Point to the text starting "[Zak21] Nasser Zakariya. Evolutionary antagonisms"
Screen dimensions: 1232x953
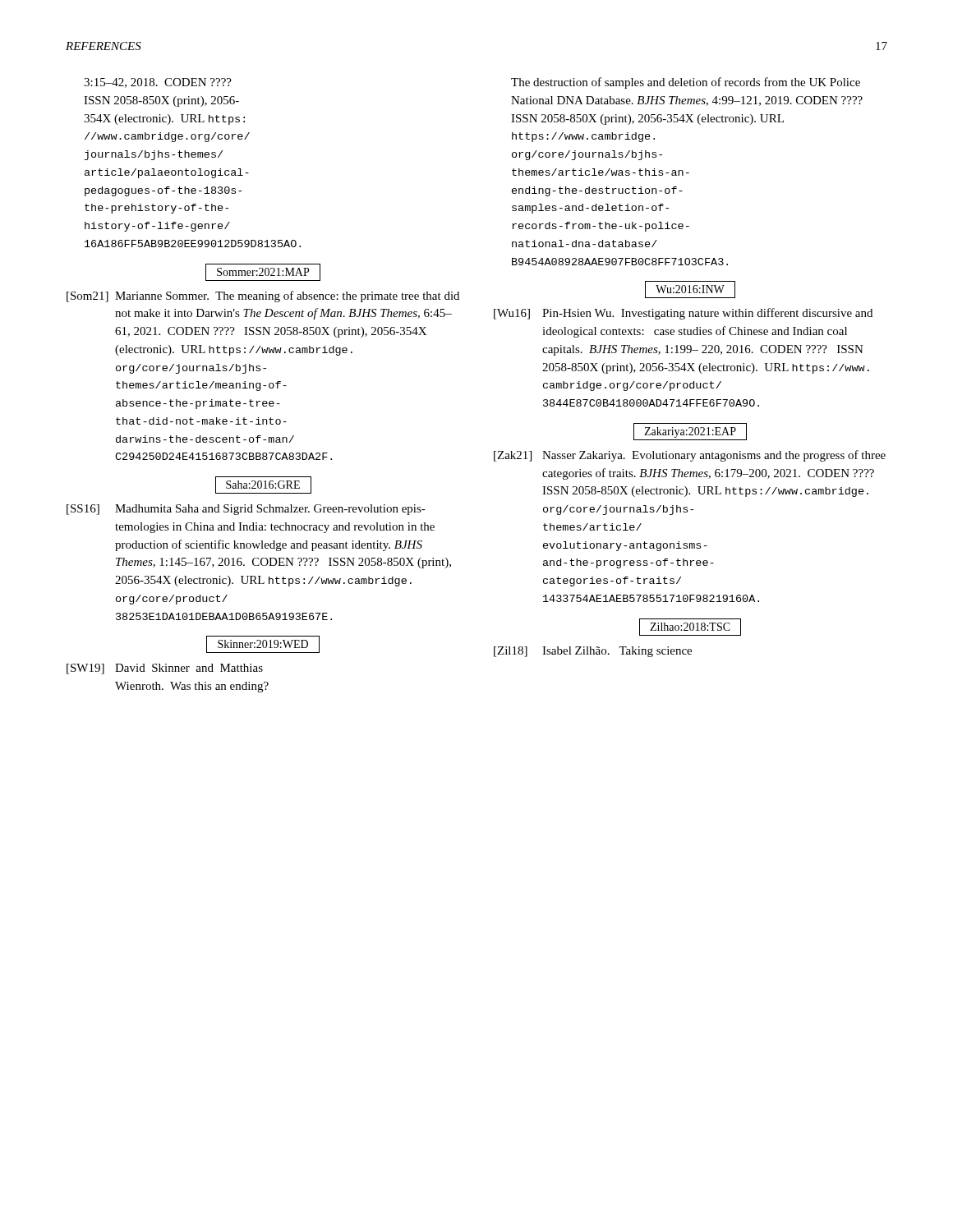click(690, 456)
